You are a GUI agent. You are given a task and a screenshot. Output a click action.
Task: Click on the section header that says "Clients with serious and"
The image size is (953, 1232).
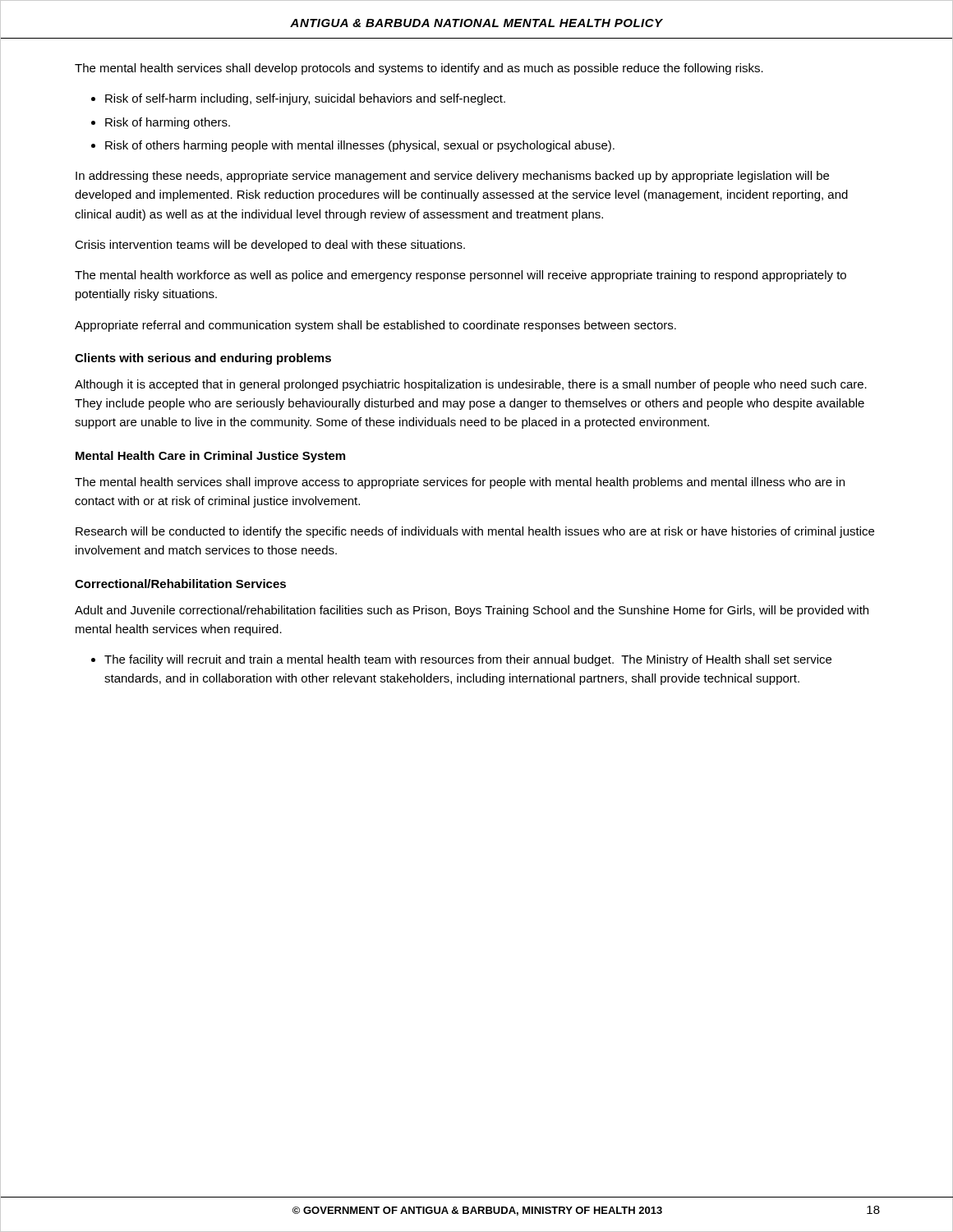203,357
